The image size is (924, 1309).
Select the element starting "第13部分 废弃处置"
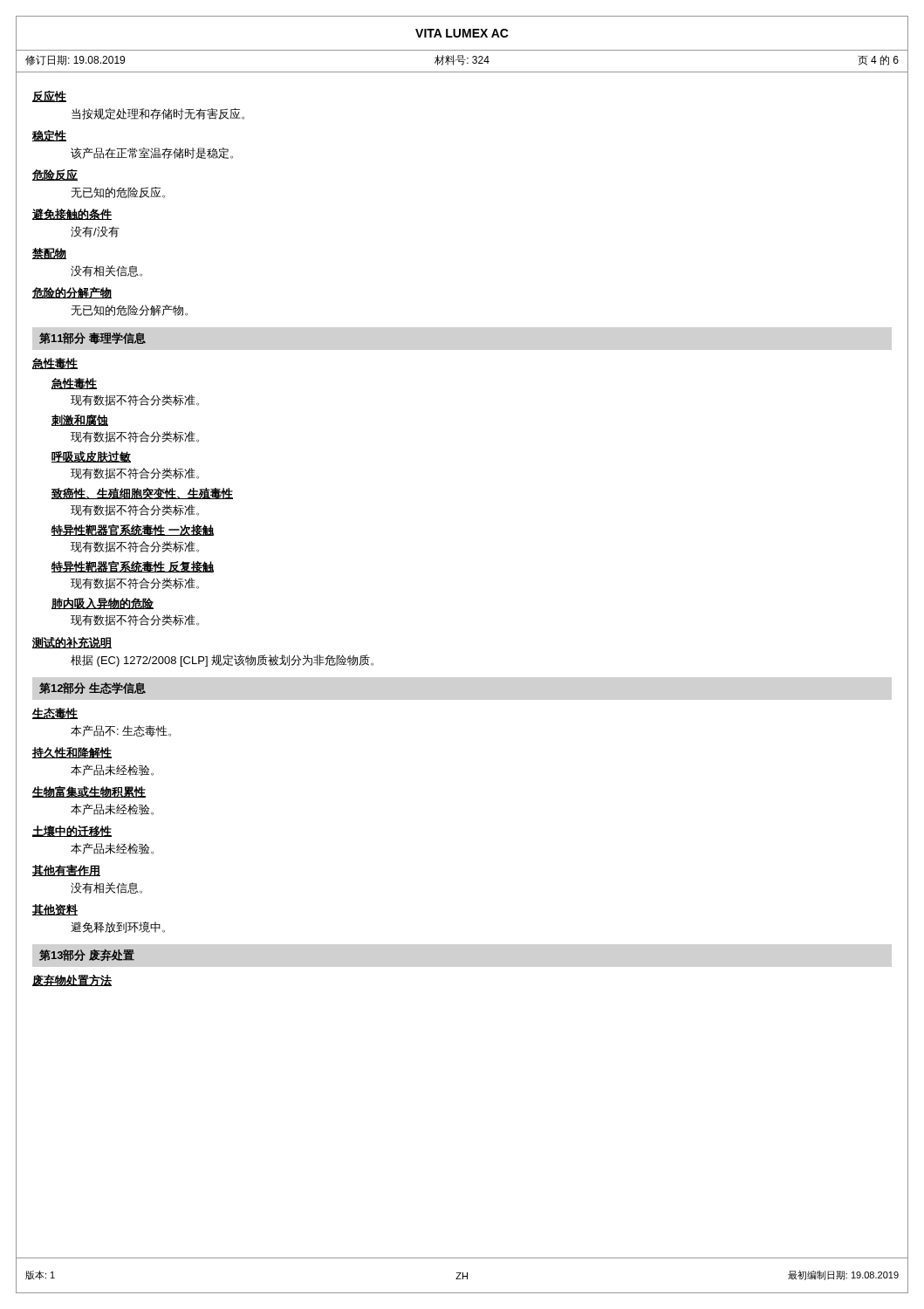click(87, 955)
